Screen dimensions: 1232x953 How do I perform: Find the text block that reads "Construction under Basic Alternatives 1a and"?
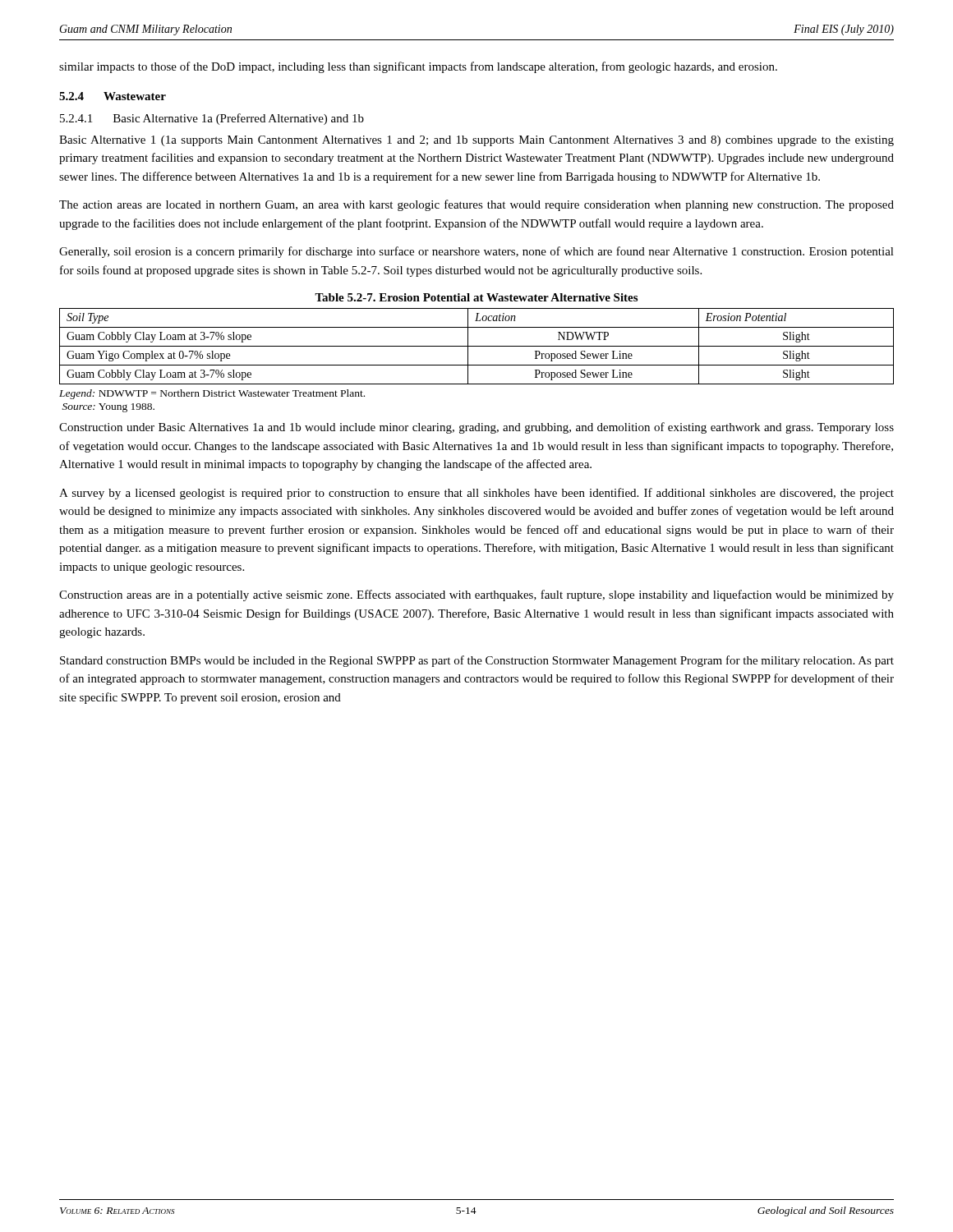pyautogui.click(x=476, y=446)
